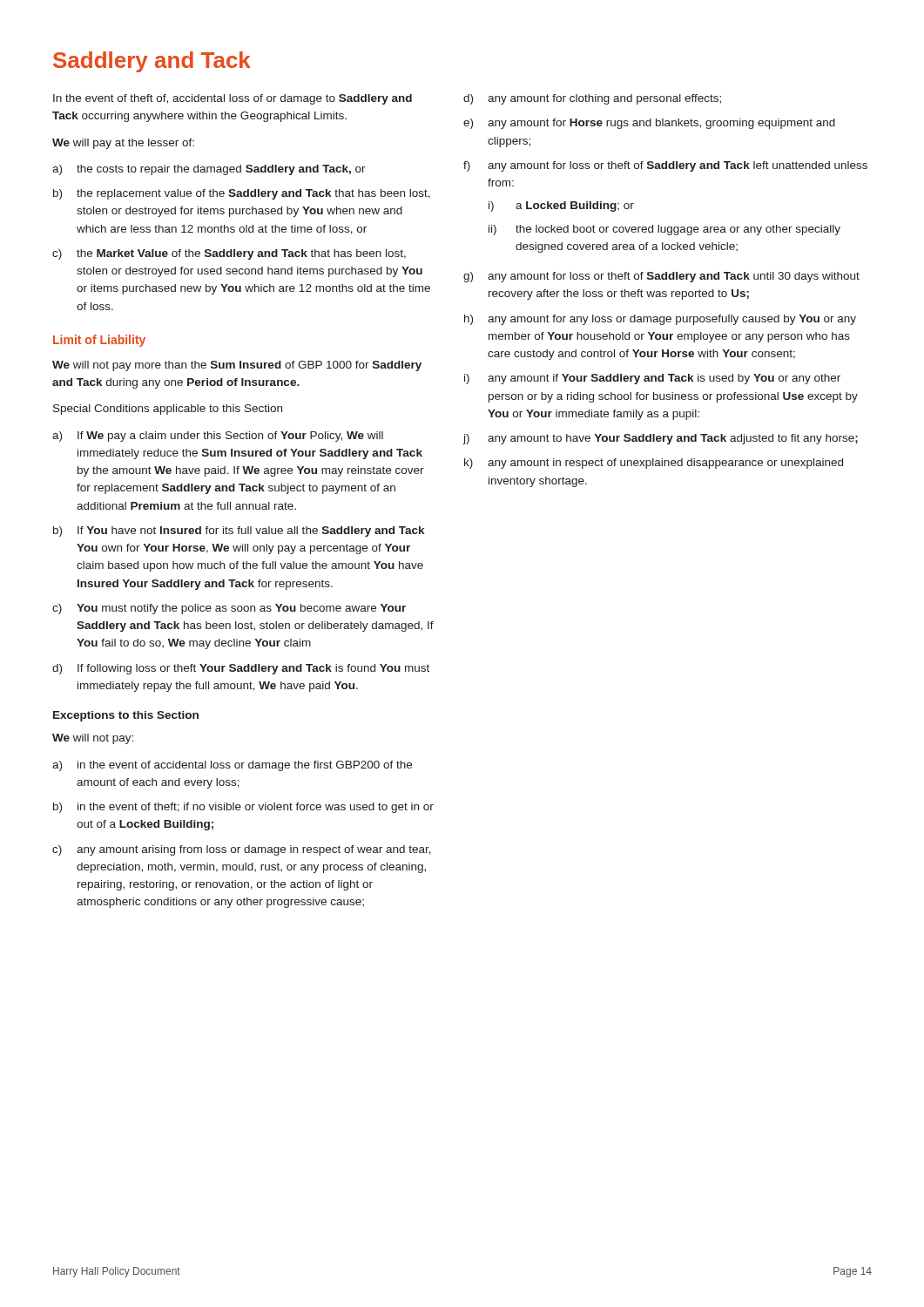Viewport: 924px width, 1307px height.
Task: Click on the list item that says "j) any amount to have Your"
Action: coord(667,438)
